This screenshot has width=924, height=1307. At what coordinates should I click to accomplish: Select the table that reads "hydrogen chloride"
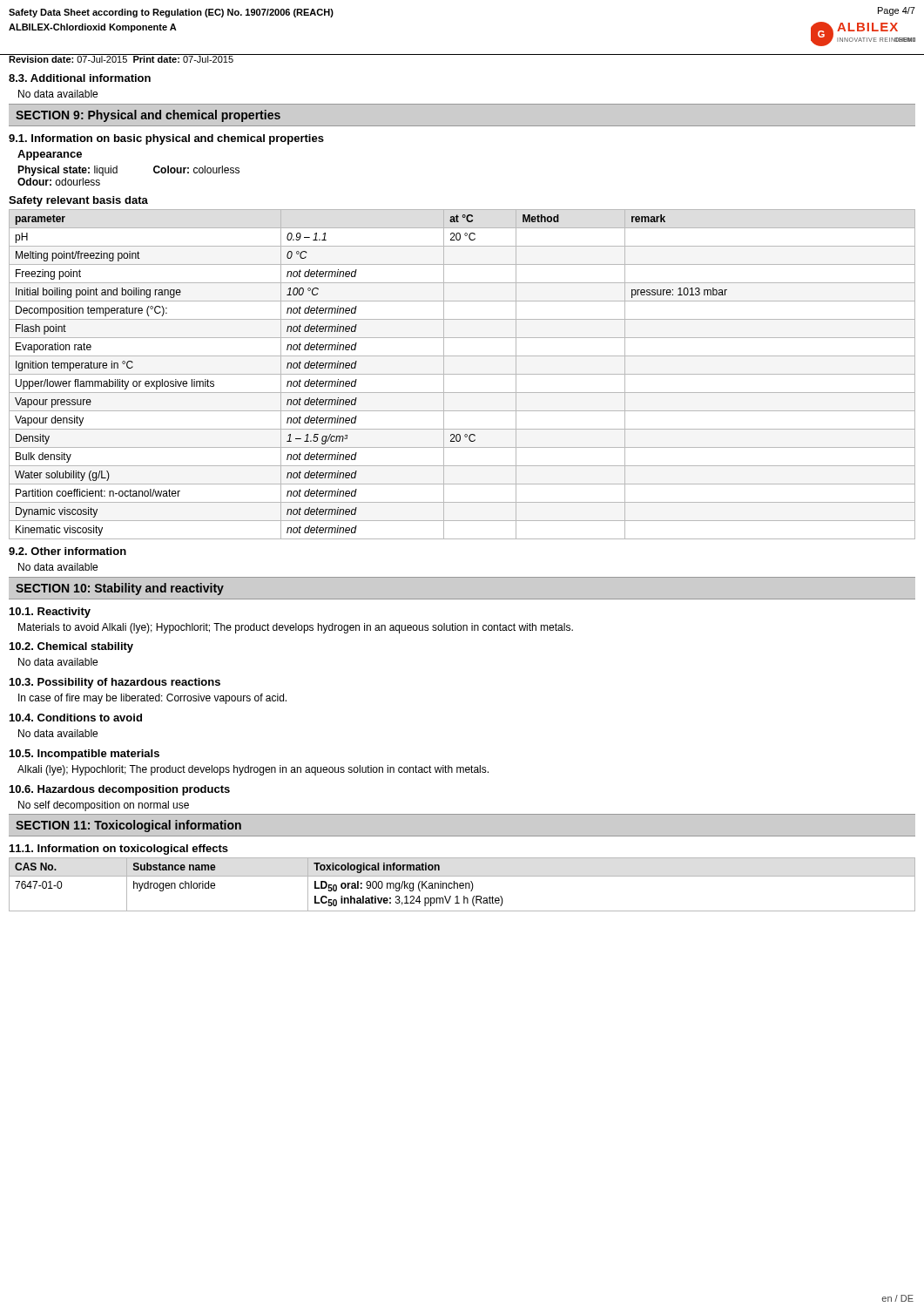point(462,885)
